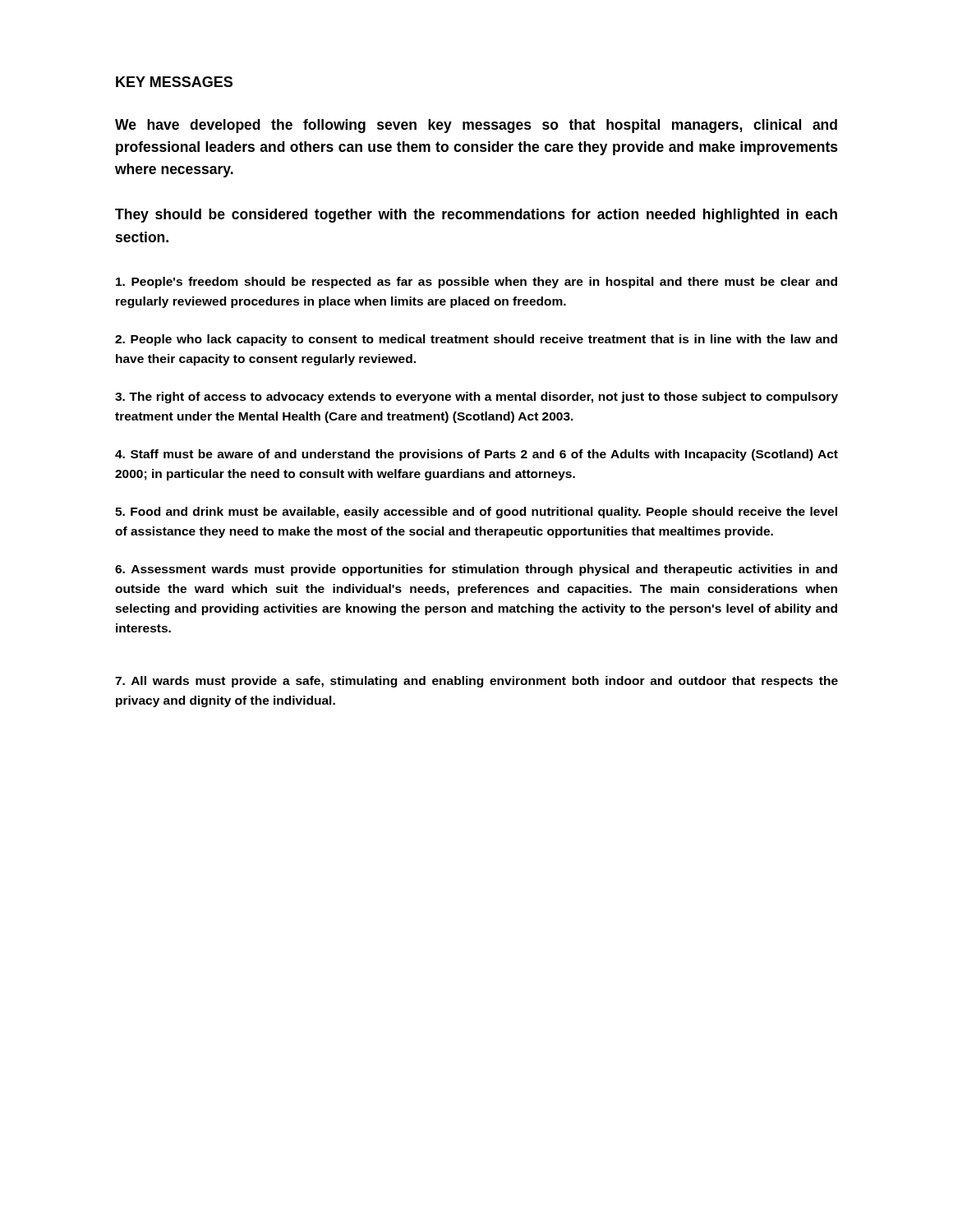The image size is (953, 1232).
Task: Find the list item that reads "7. All wards must provide"
Action: [476, 690]
